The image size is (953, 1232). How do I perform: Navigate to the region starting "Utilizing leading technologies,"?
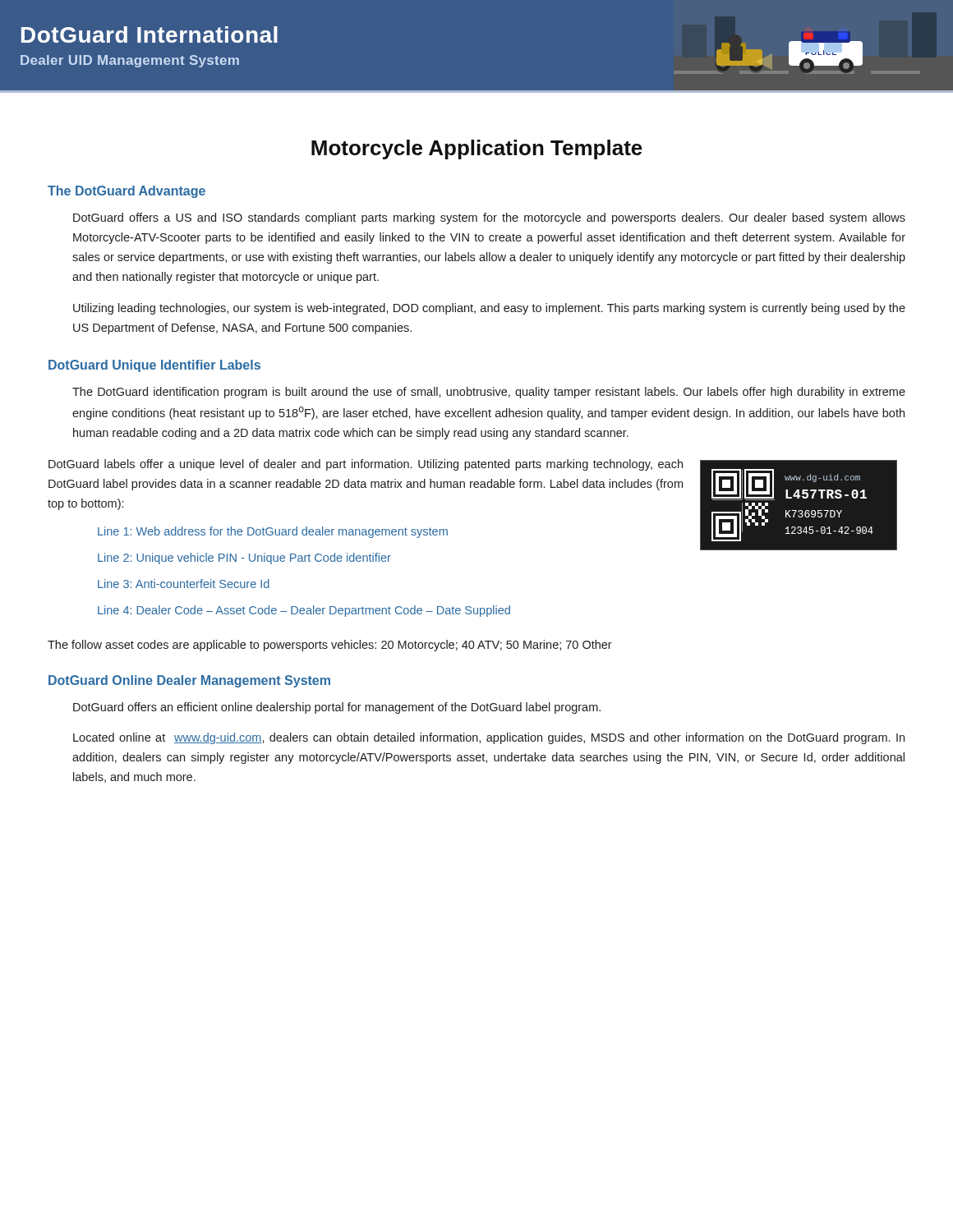pos(489,318)
